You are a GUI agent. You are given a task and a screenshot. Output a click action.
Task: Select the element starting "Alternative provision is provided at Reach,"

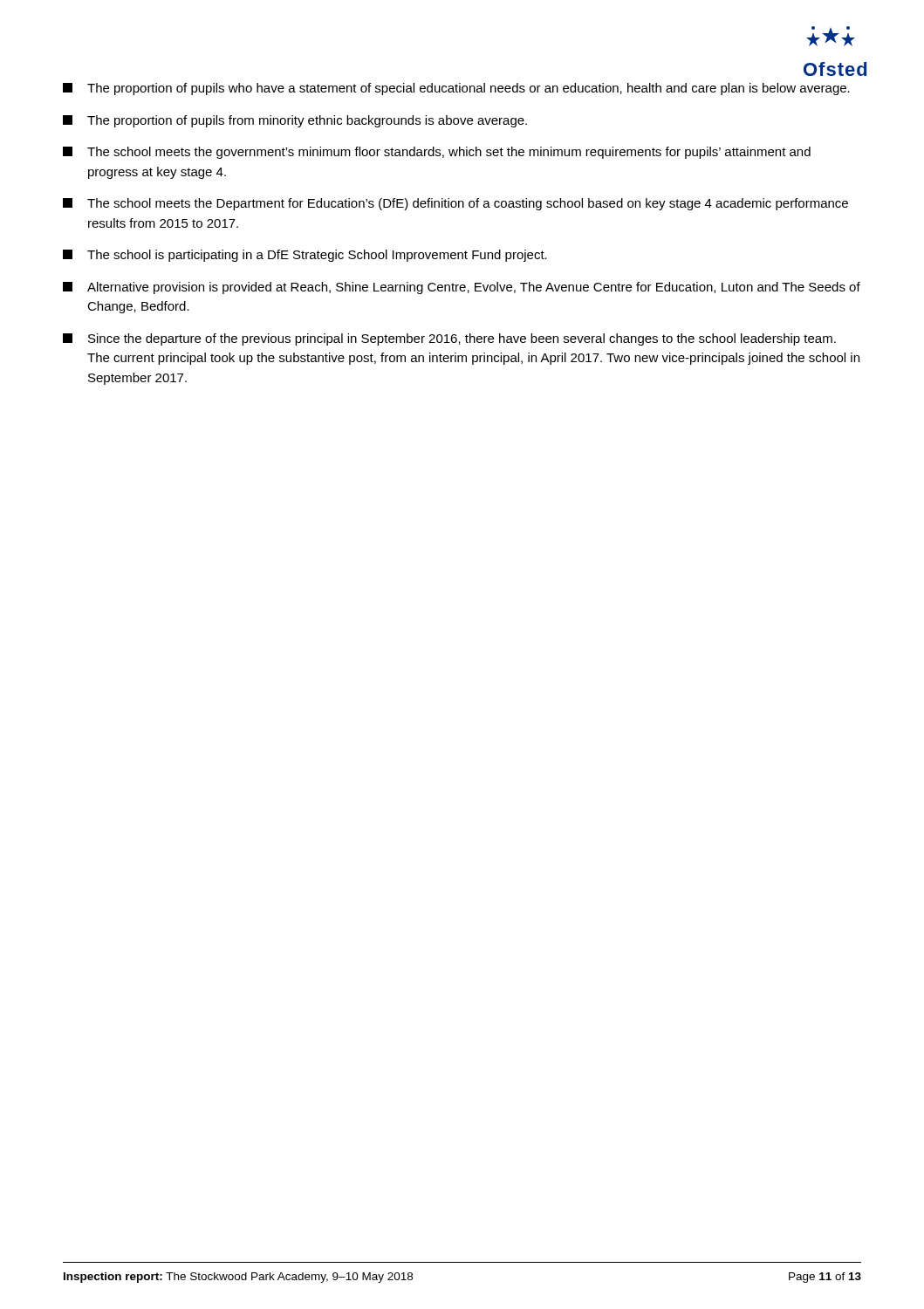click(462, 297)
